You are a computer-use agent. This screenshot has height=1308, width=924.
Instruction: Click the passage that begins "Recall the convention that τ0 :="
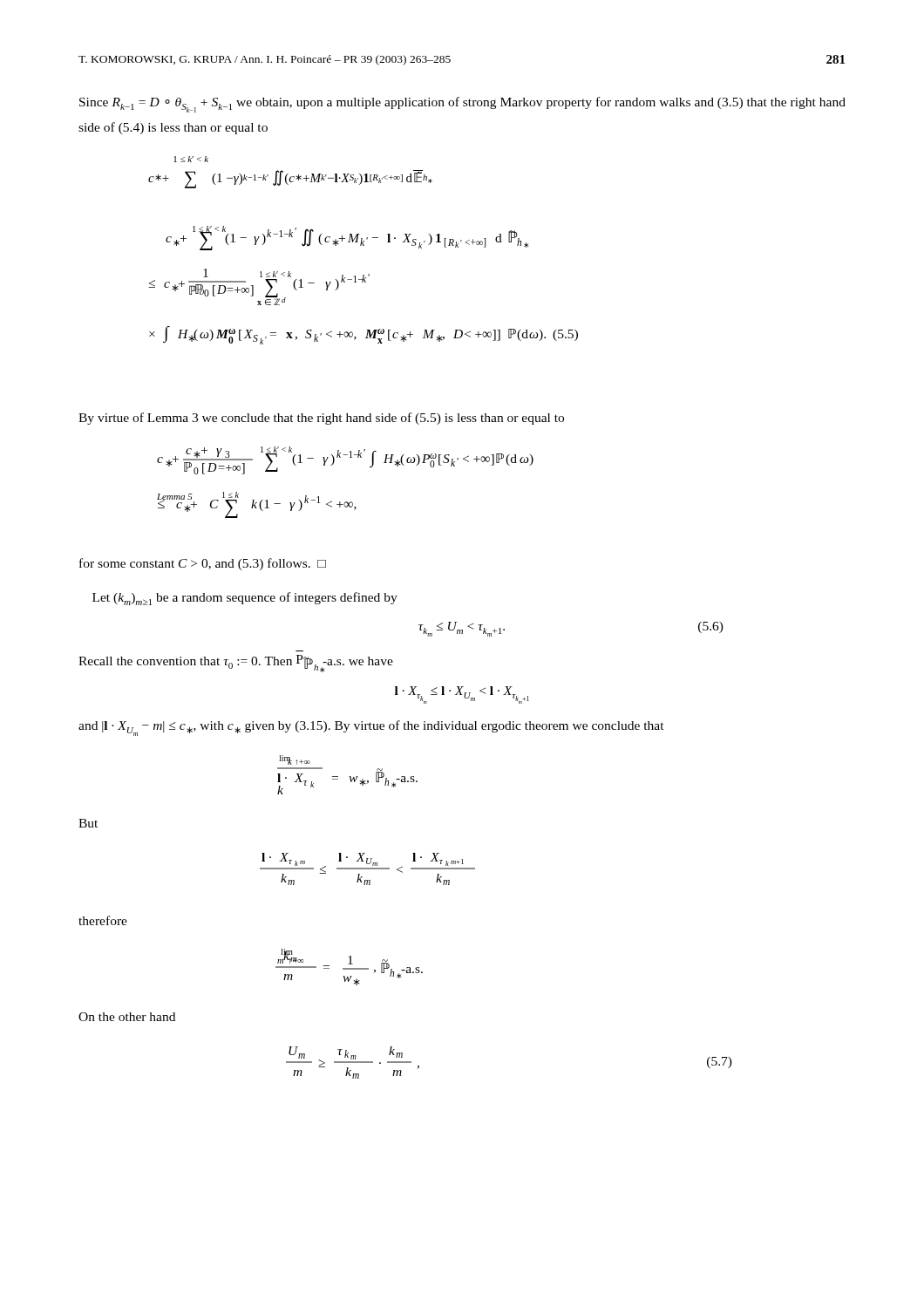236,662
